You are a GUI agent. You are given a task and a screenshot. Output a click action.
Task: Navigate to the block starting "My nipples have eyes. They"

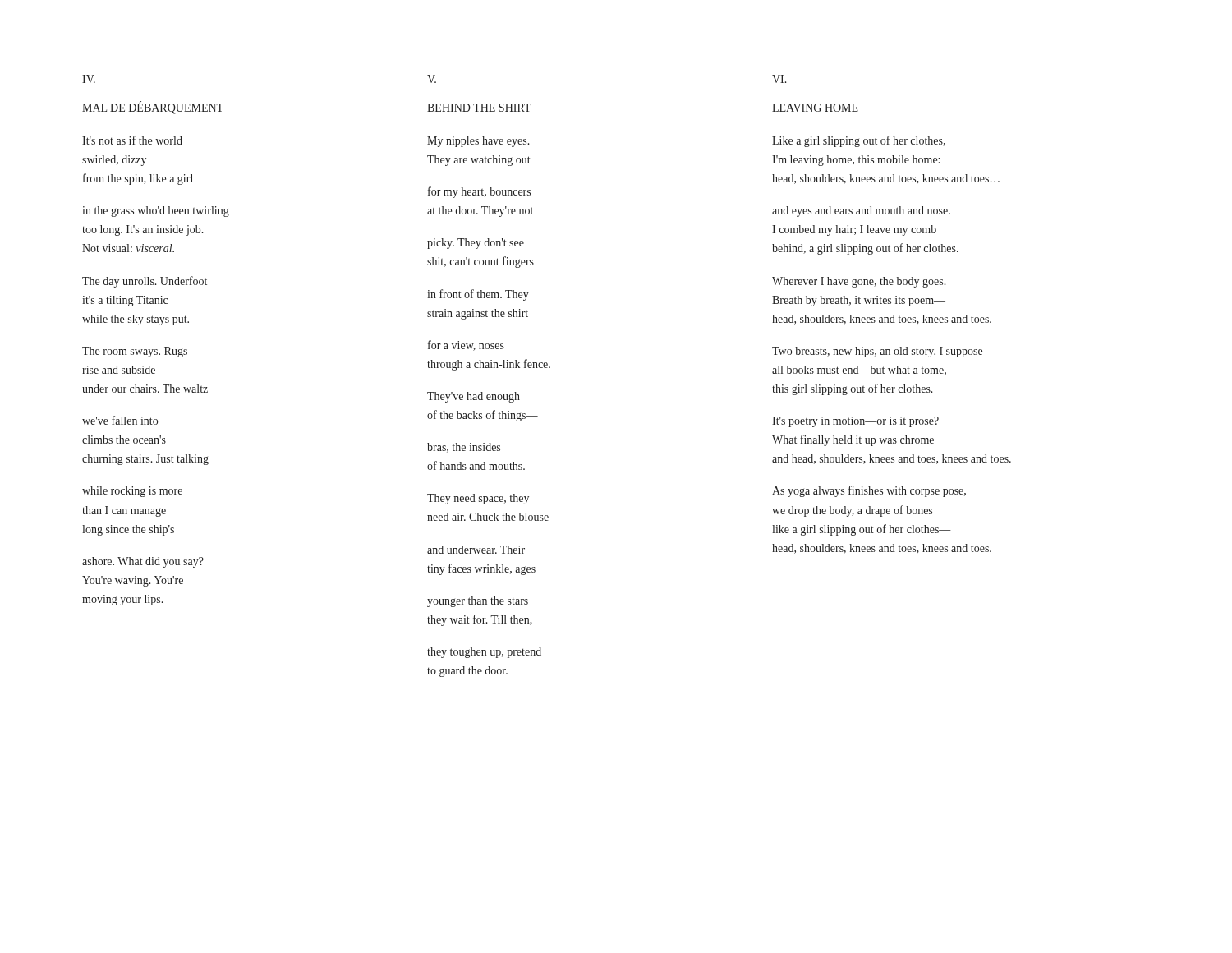478,142
